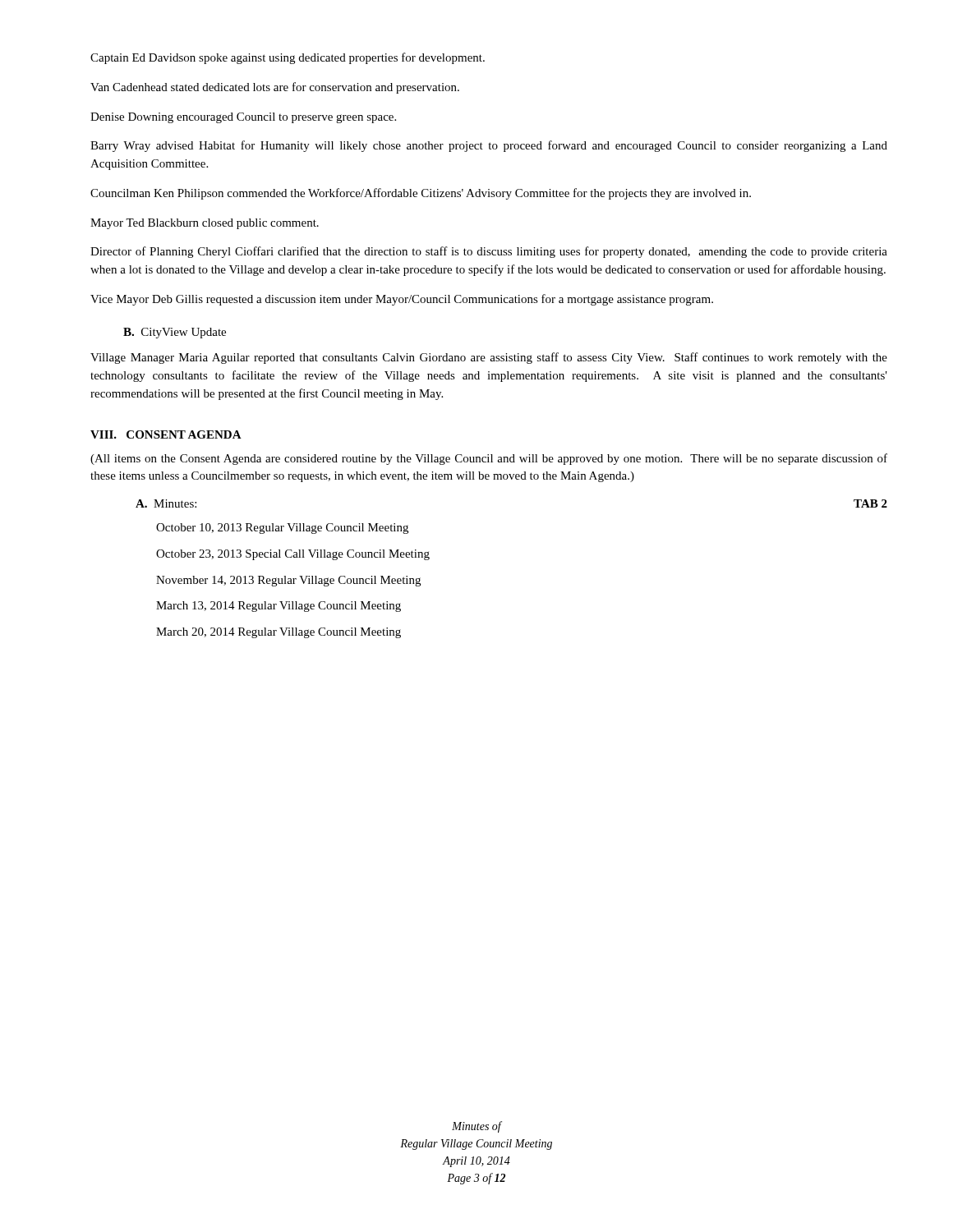953x1232 pixels.
Task: Select the block starting "A. Minutes:"
Action: [160, 503]
